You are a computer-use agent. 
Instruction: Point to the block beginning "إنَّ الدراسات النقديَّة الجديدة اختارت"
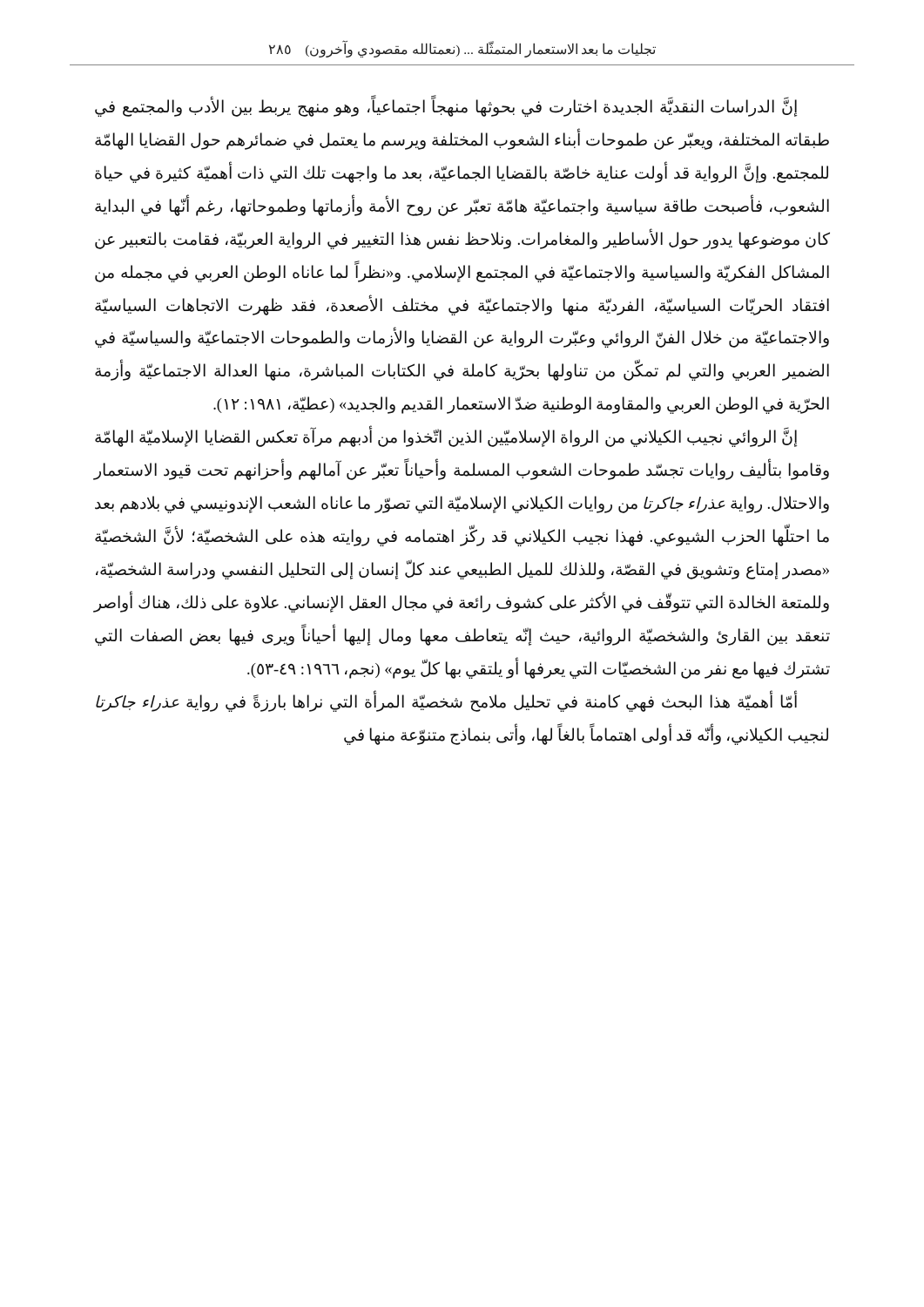pyautogui.click(x=462, y=257)
